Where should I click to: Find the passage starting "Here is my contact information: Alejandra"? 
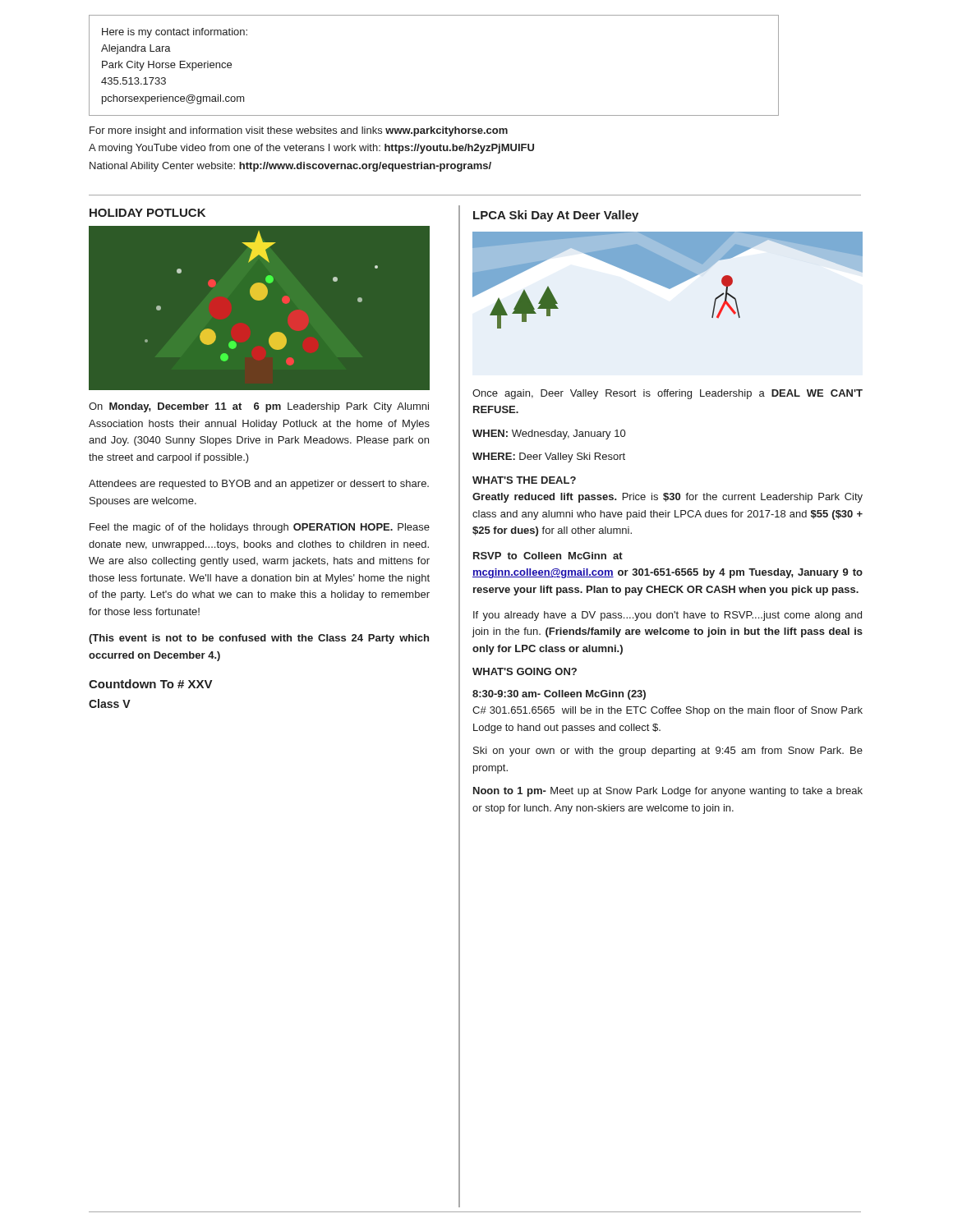coord(175,65)
